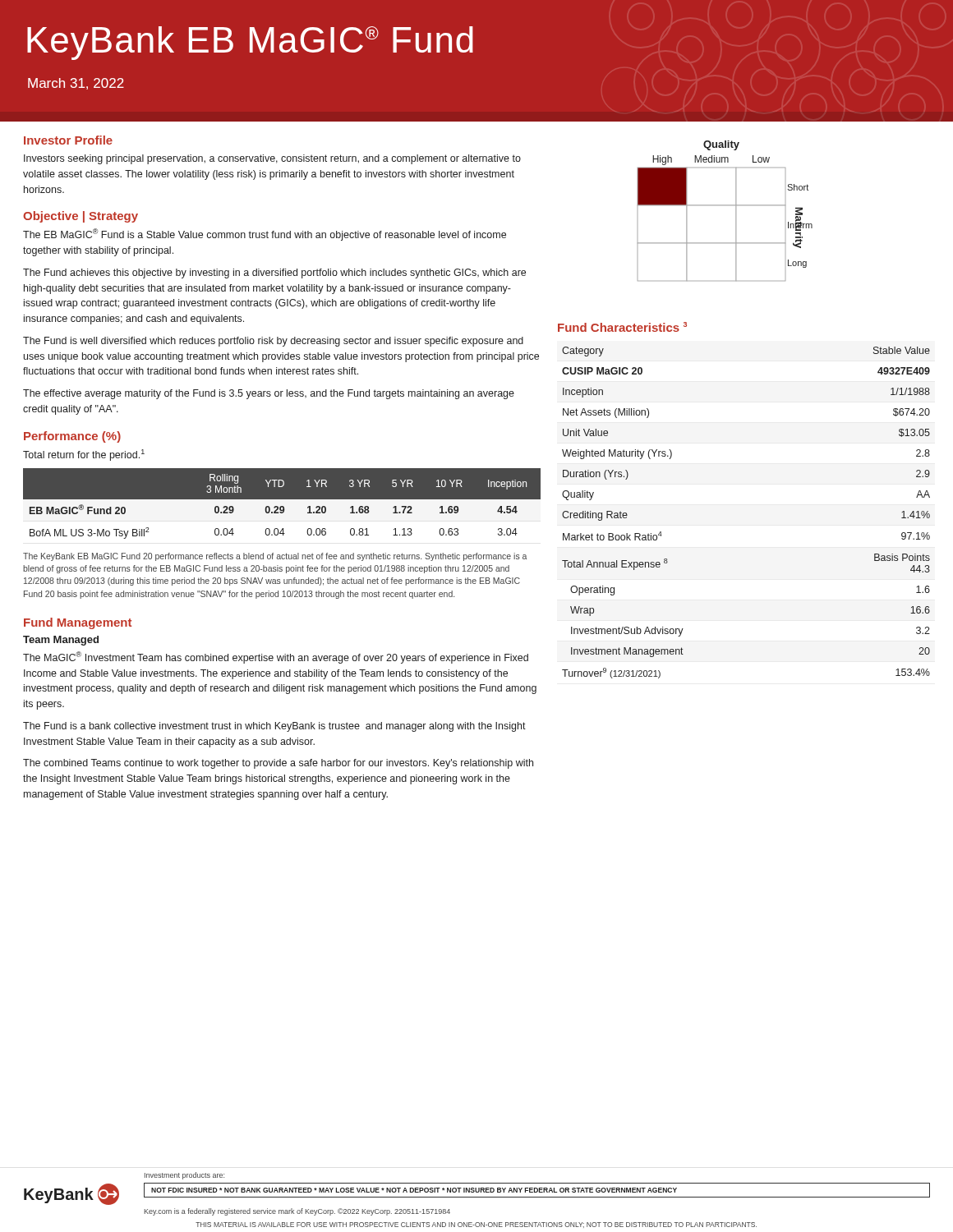
Task: Find "Team Managed" on this page
Action: [x=61, y=639]
